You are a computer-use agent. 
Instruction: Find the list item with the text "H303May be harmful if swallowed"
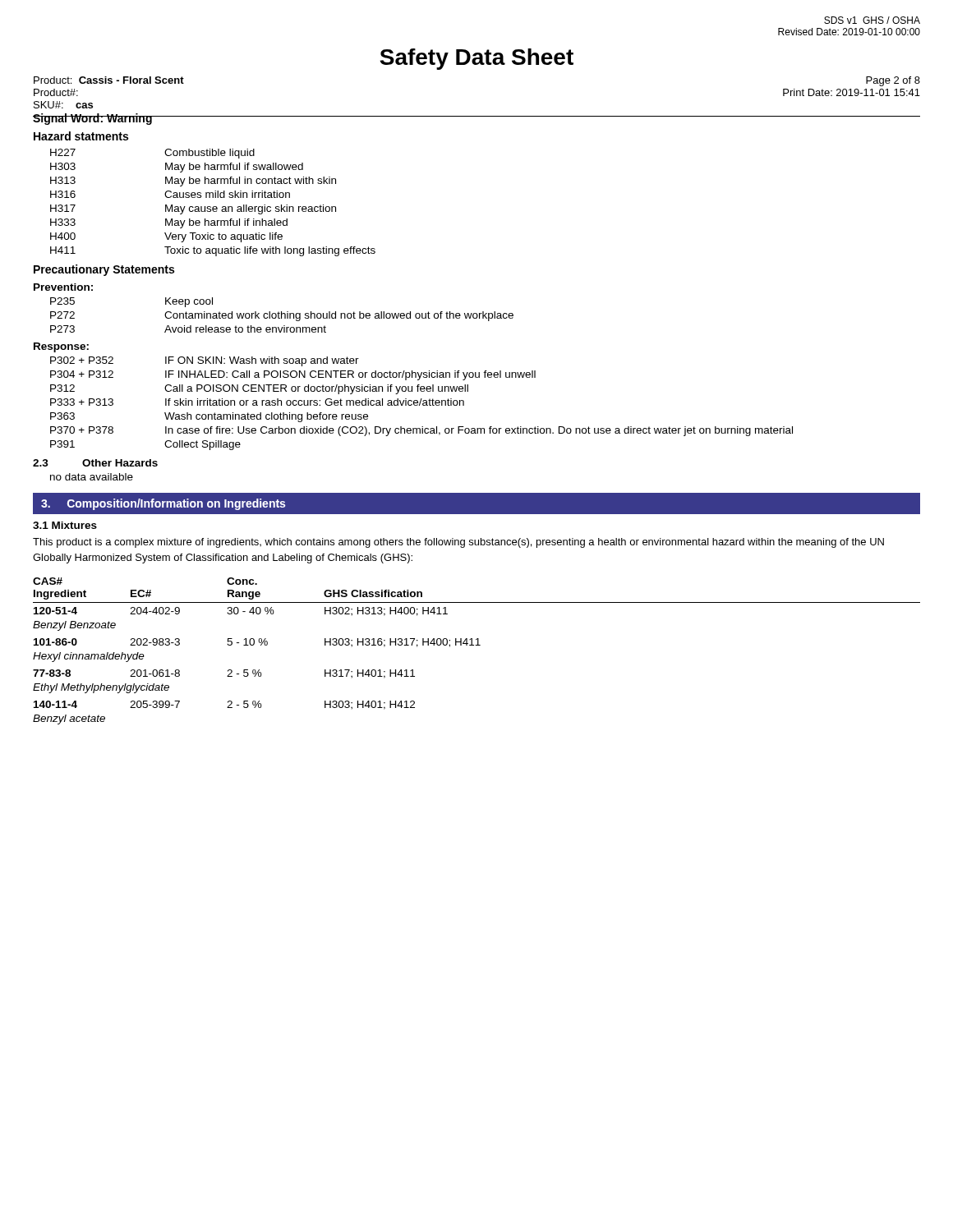tap(177, 168)
